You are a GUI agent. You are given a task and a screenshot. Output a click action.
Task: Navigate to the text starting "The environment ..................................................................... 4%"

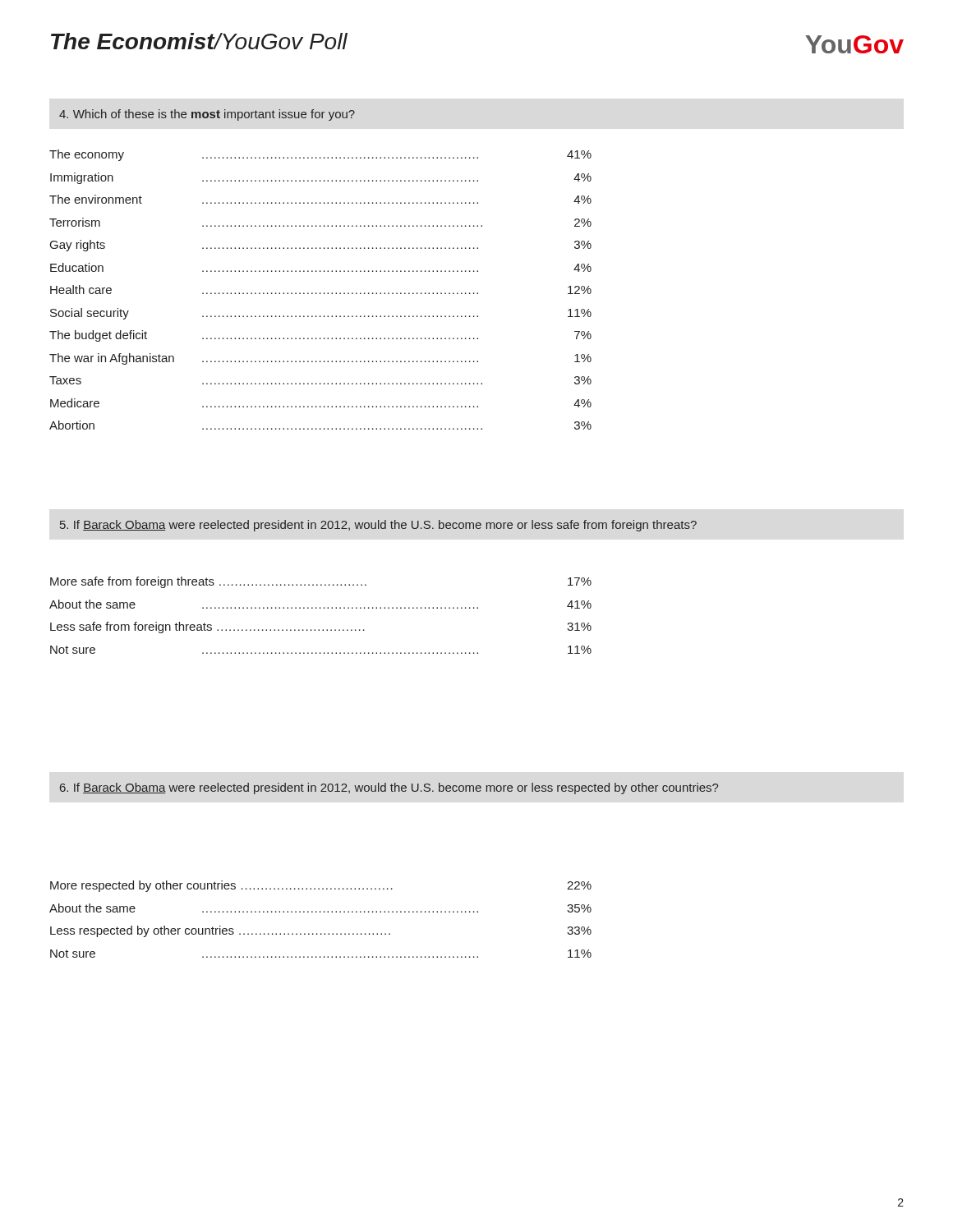pyautogui.click(x=320, y=199)
